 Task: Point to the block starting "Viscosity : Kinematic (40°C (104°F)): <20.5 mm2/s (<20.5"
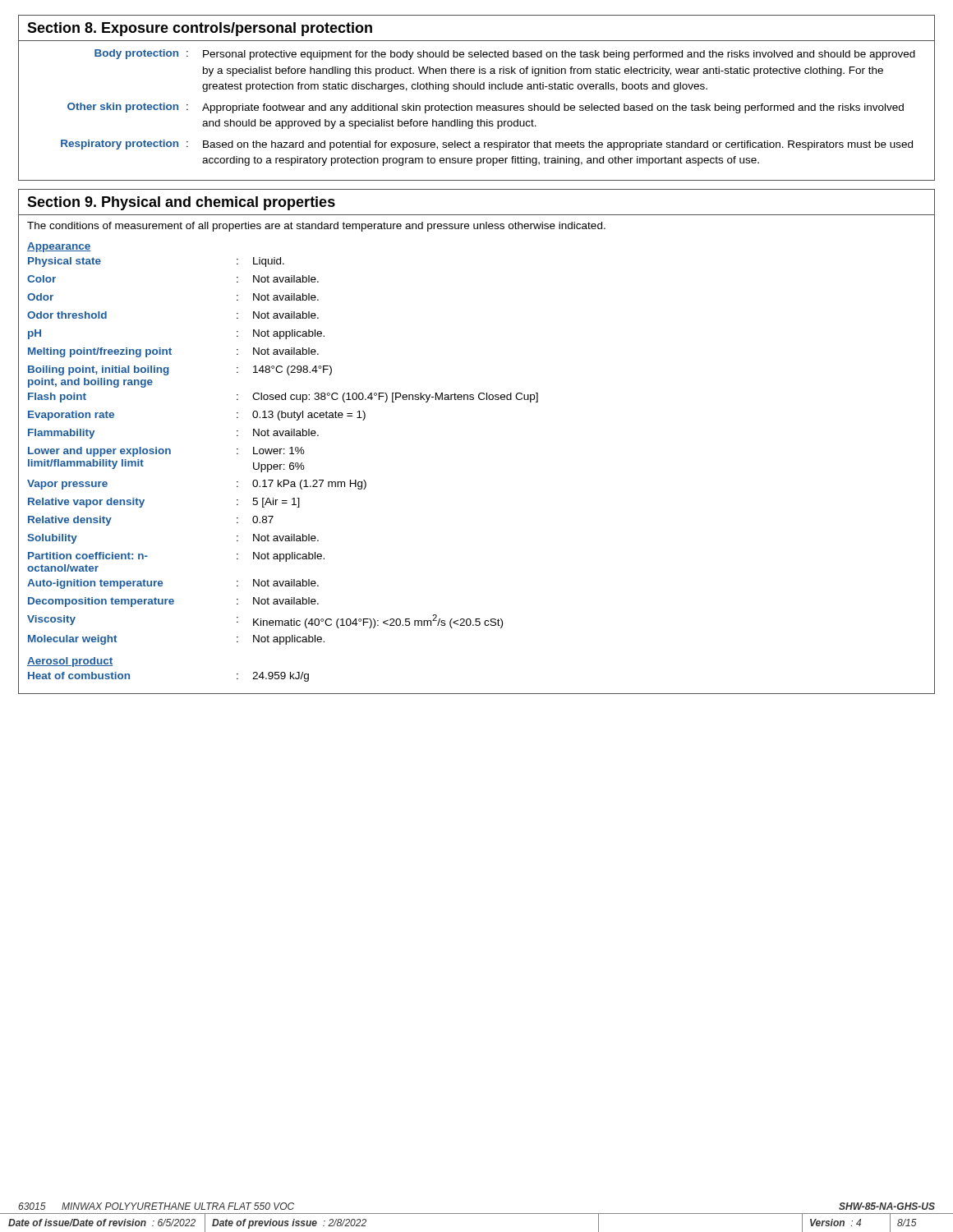(476, 621)
